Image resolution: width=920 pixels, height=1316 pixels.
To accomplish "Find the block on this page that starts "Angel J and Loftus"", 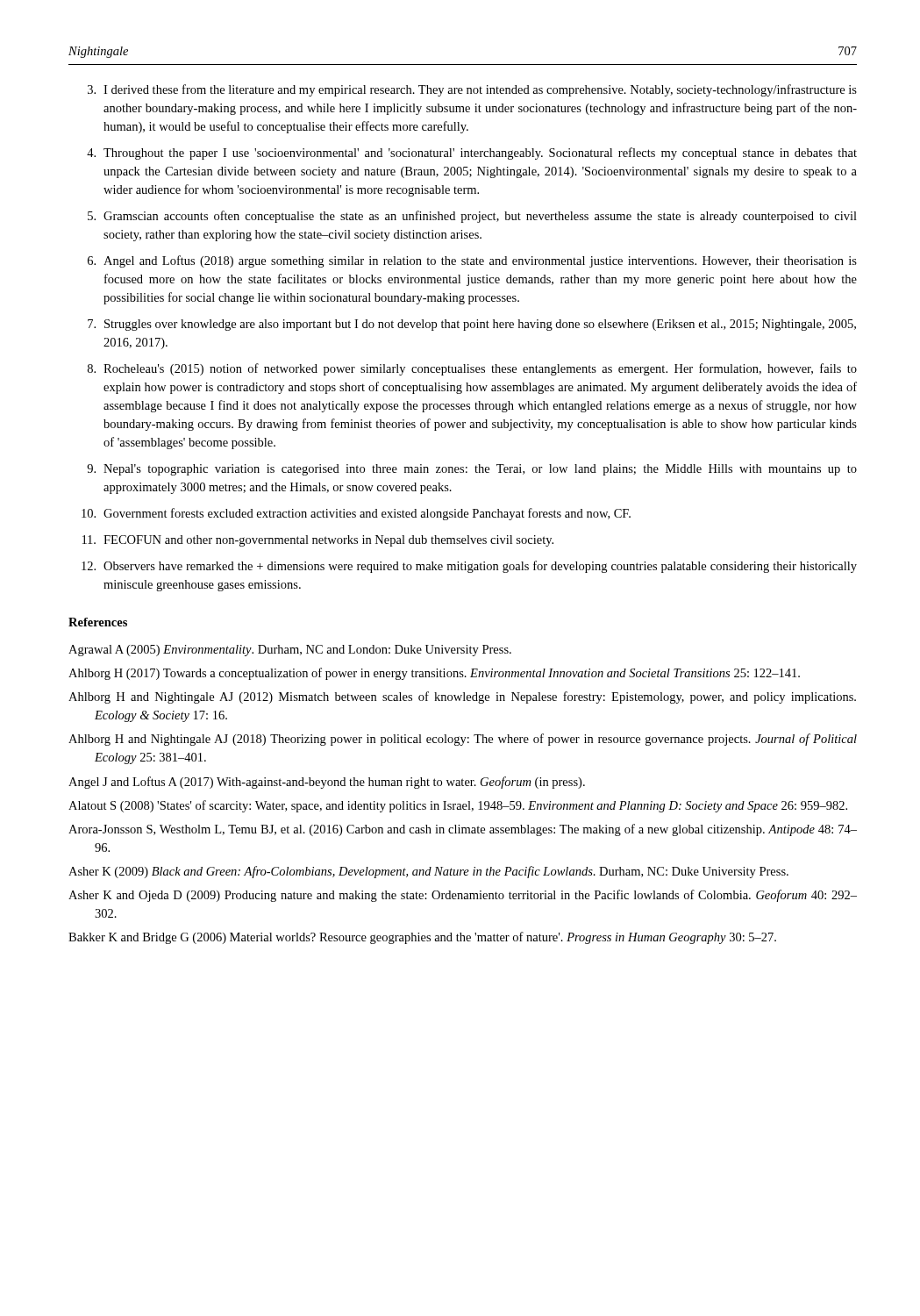I will point(327,781).
